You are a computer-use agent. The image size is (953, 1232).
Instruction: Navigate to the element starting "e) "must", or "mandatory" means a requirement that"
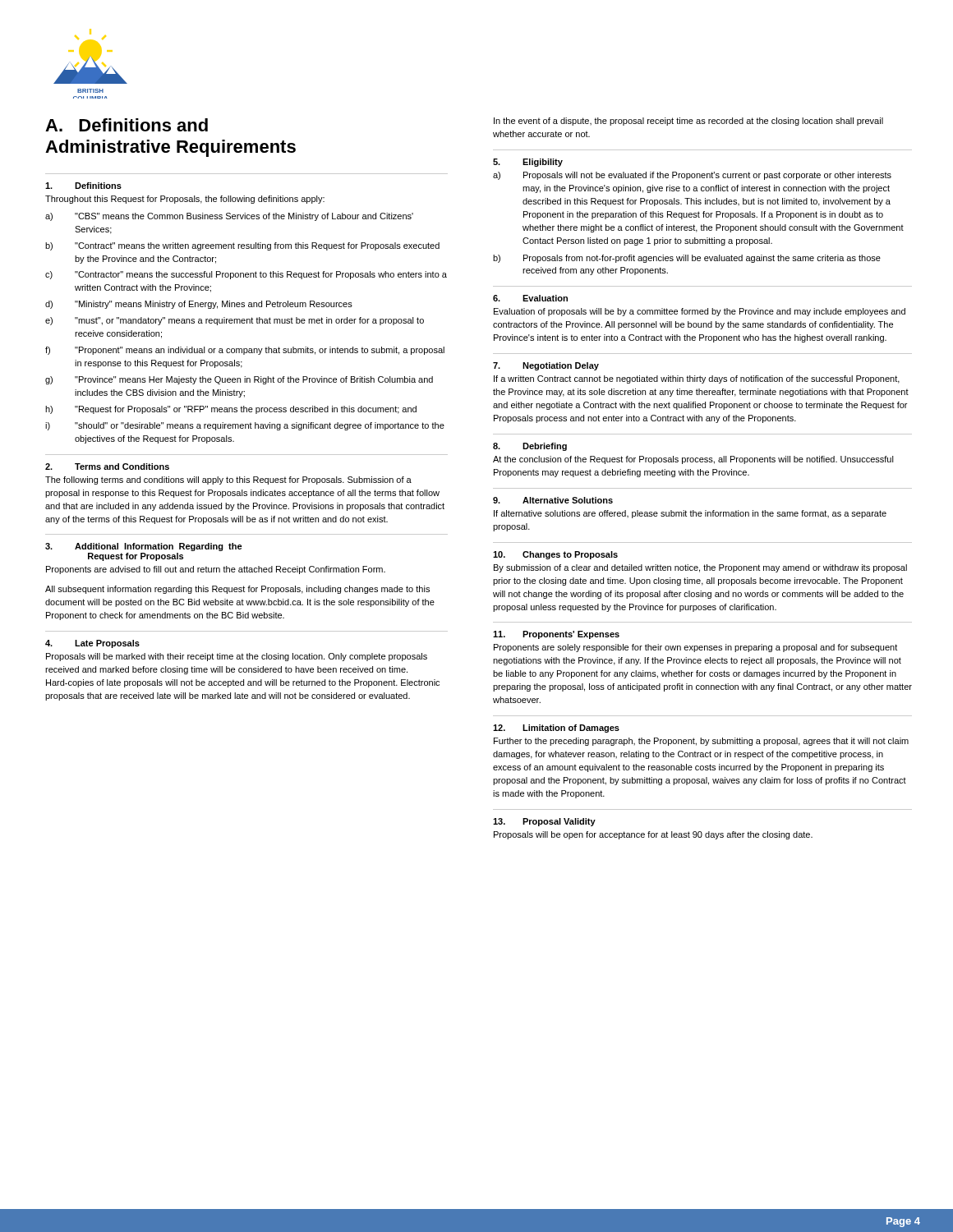pos(246,328)
